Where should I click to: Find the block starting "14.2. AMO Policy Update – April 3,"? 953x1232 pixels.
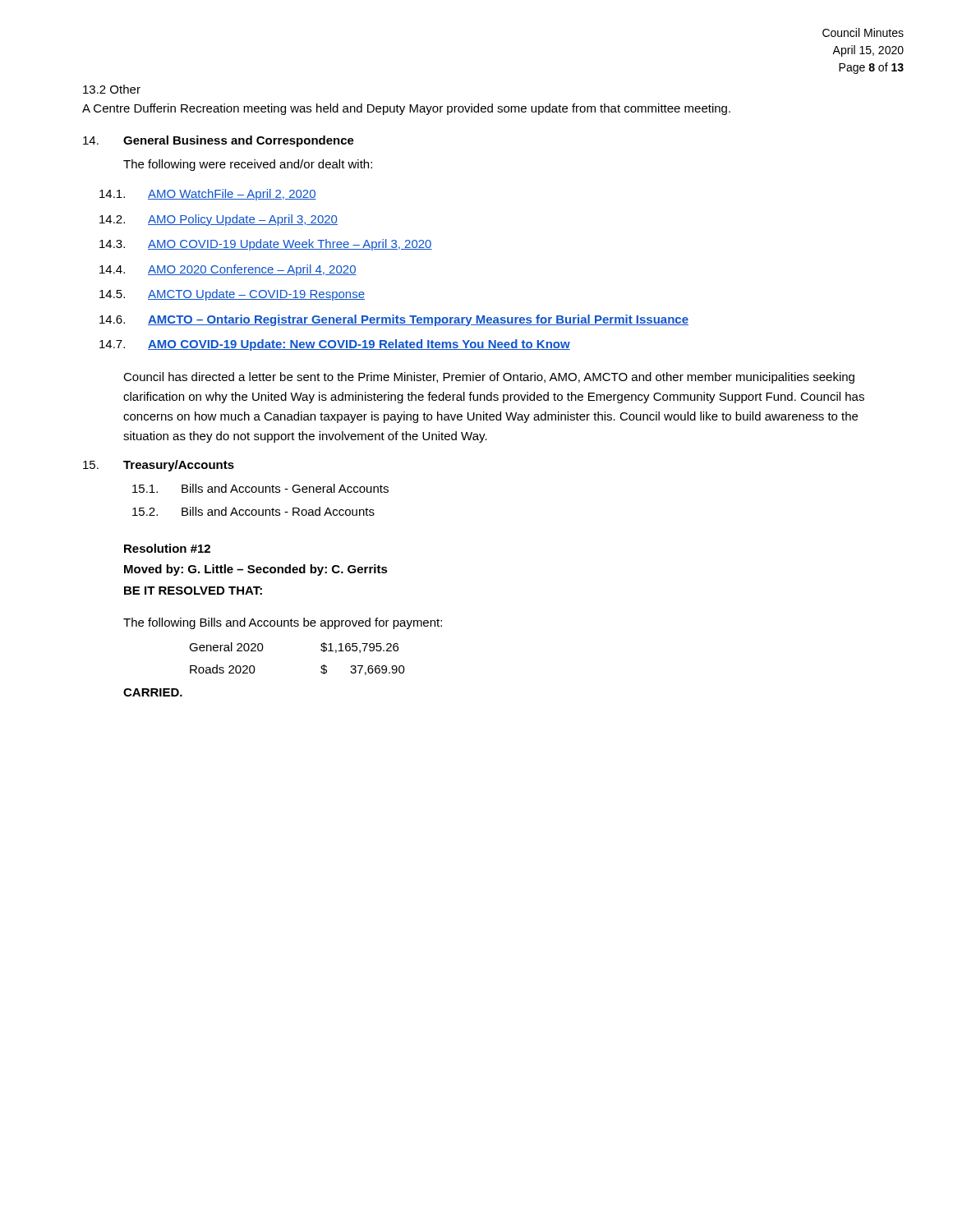218,219
